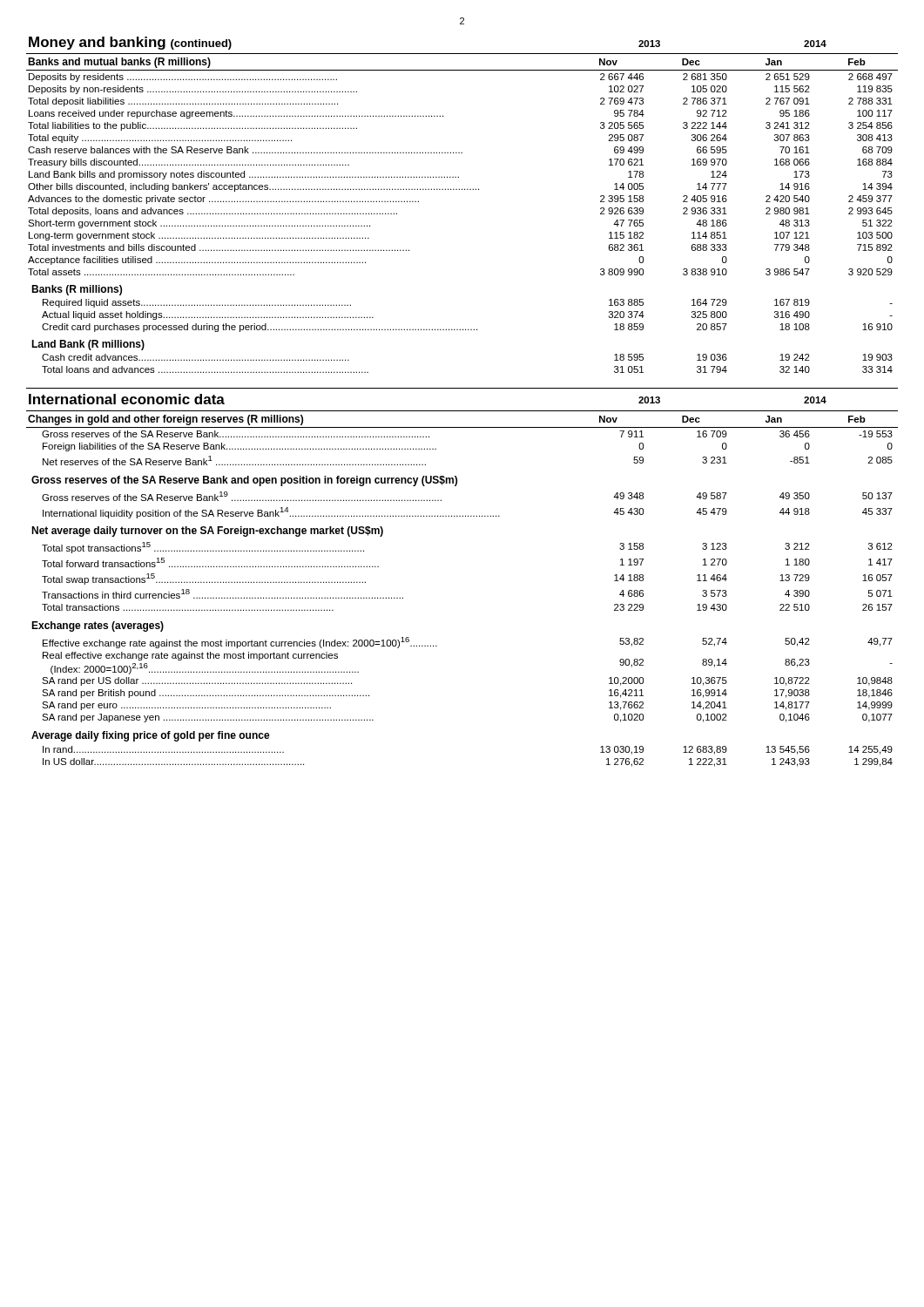Image resolution: width=924 pixels, height=1307 pixels.
Task: Select the table that reads "Actual liquid asset holdings............................................................................"
Action: pyautogui.click(x=462, y=315)
